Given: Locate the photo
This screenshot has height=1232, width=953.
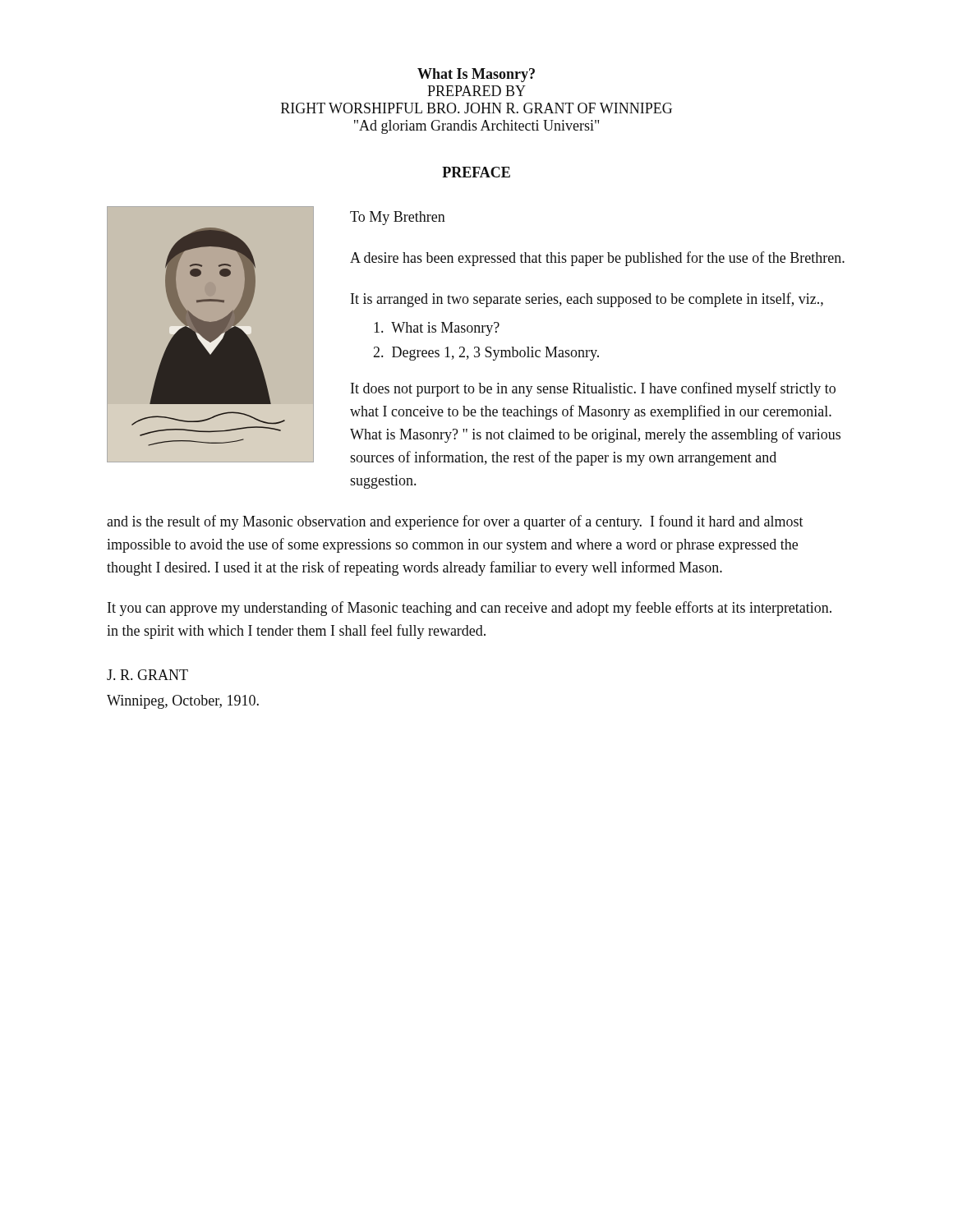Looking at the screenshot, I should 210,334.
